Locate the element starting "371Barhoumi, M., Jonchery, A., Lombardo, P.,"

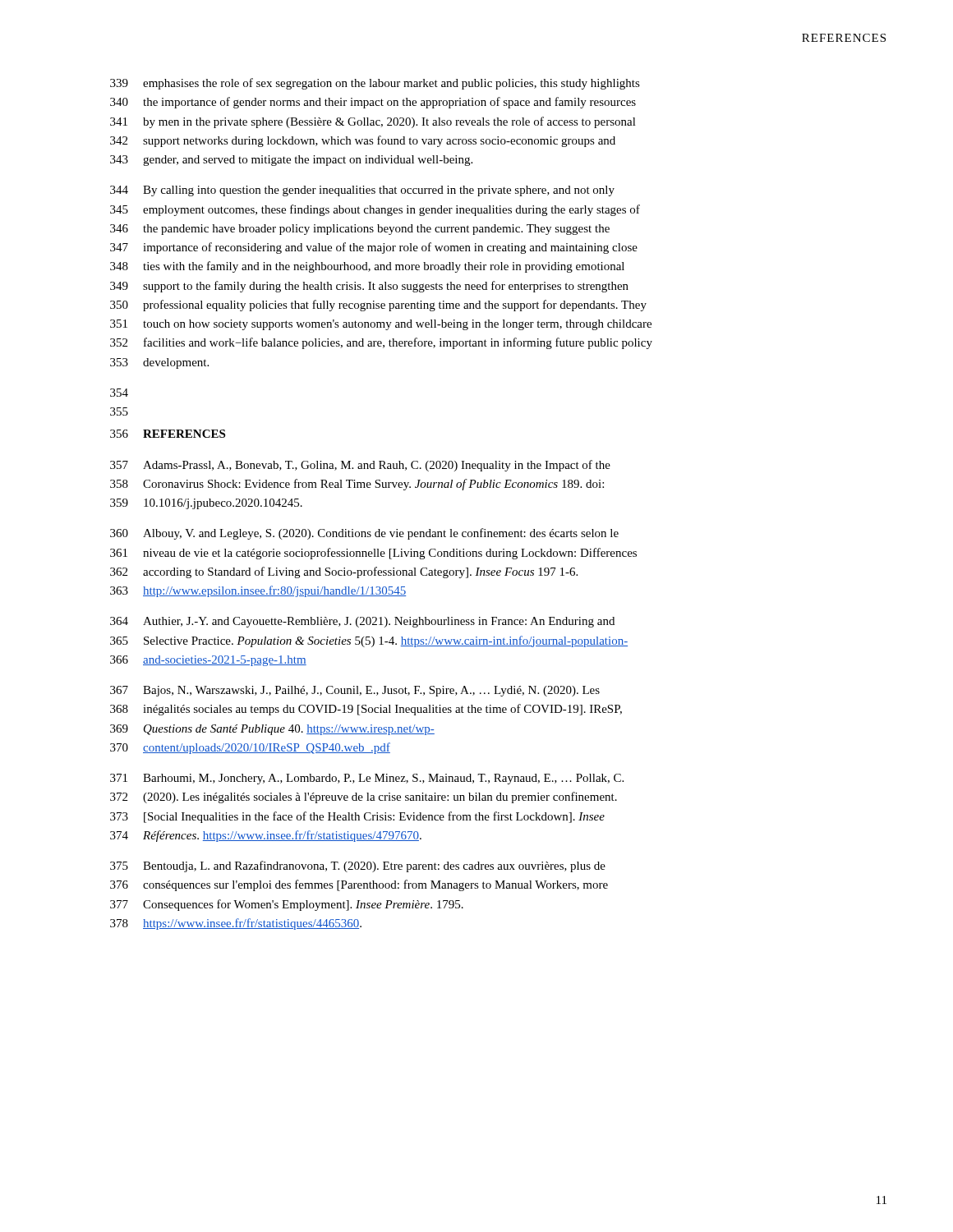(489, 807)
